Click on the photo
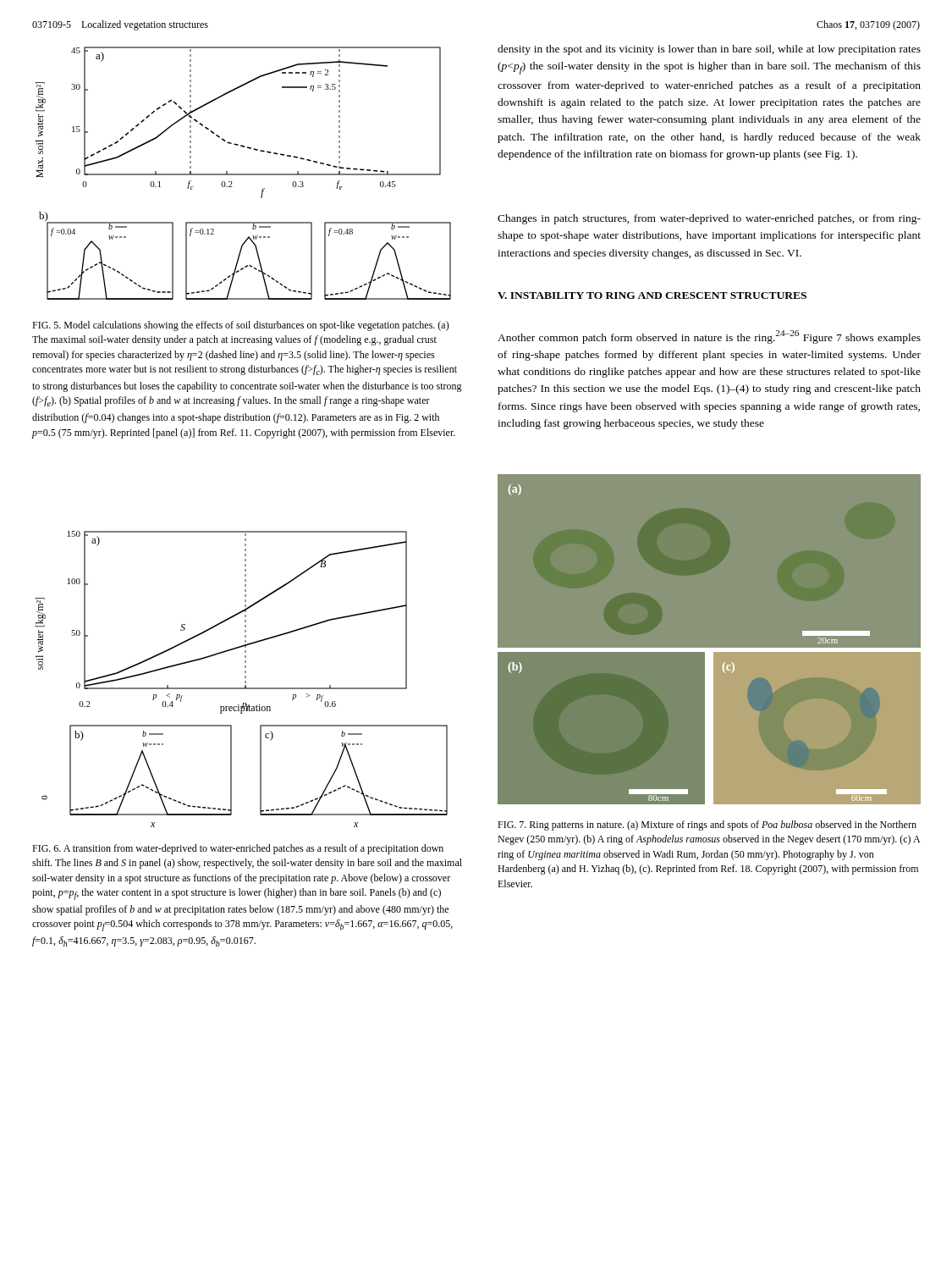952x1270 pixels. point(709,639)
